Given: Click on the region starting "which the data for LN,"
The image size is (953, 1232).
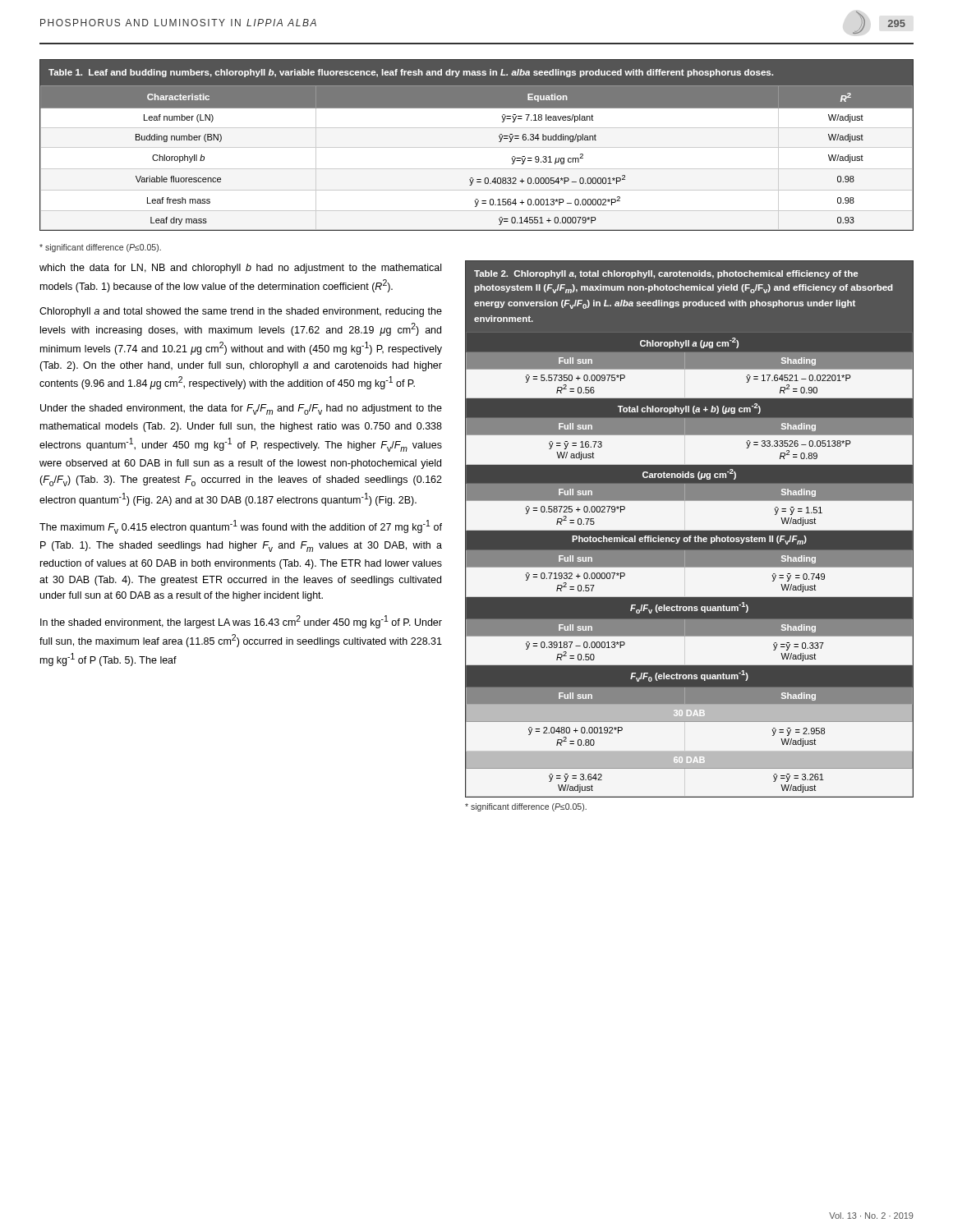Looking at the screenshot, I should coord(241,278).
